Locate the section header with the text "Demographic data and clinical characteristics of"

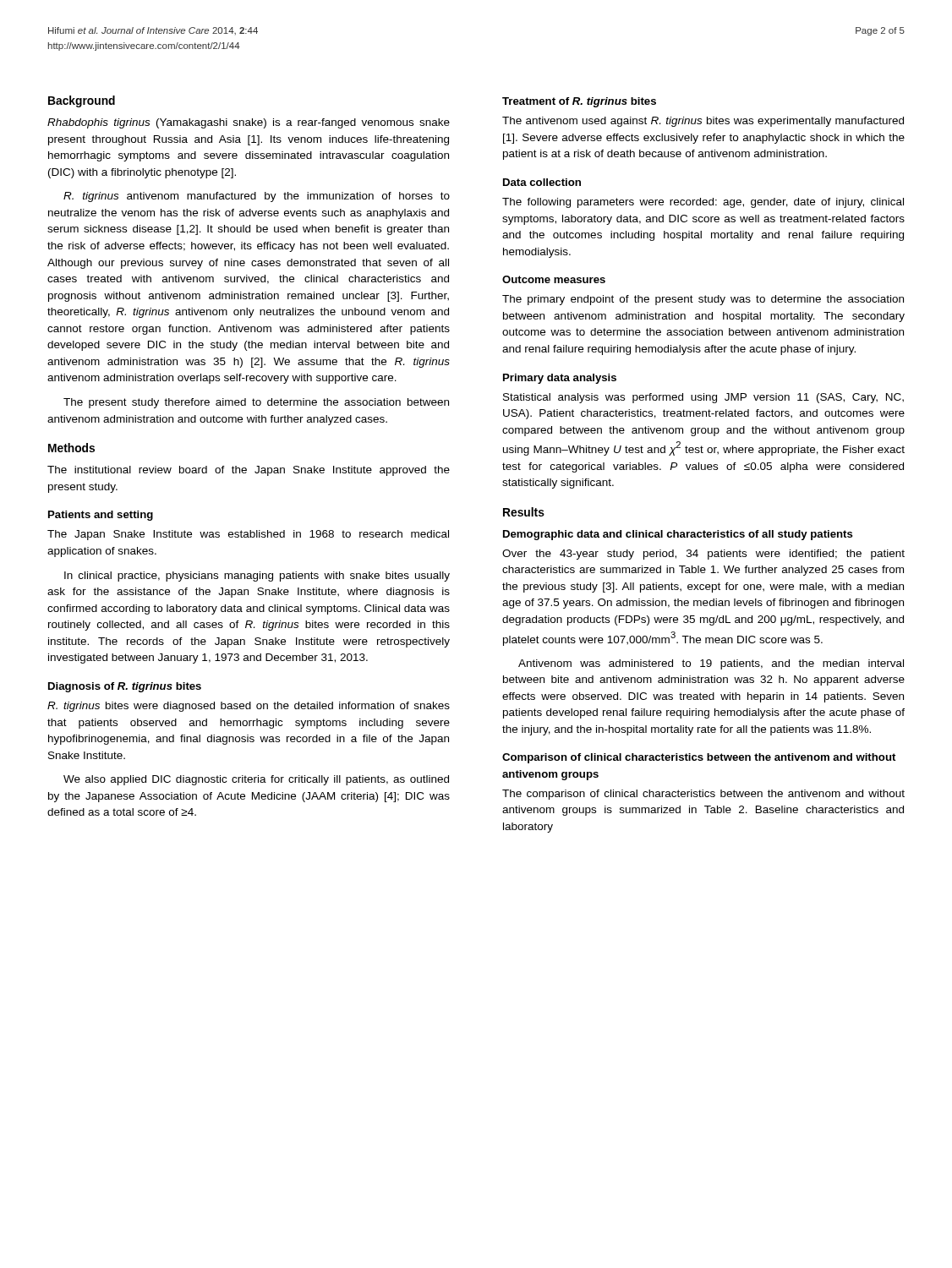coord(678,534)
